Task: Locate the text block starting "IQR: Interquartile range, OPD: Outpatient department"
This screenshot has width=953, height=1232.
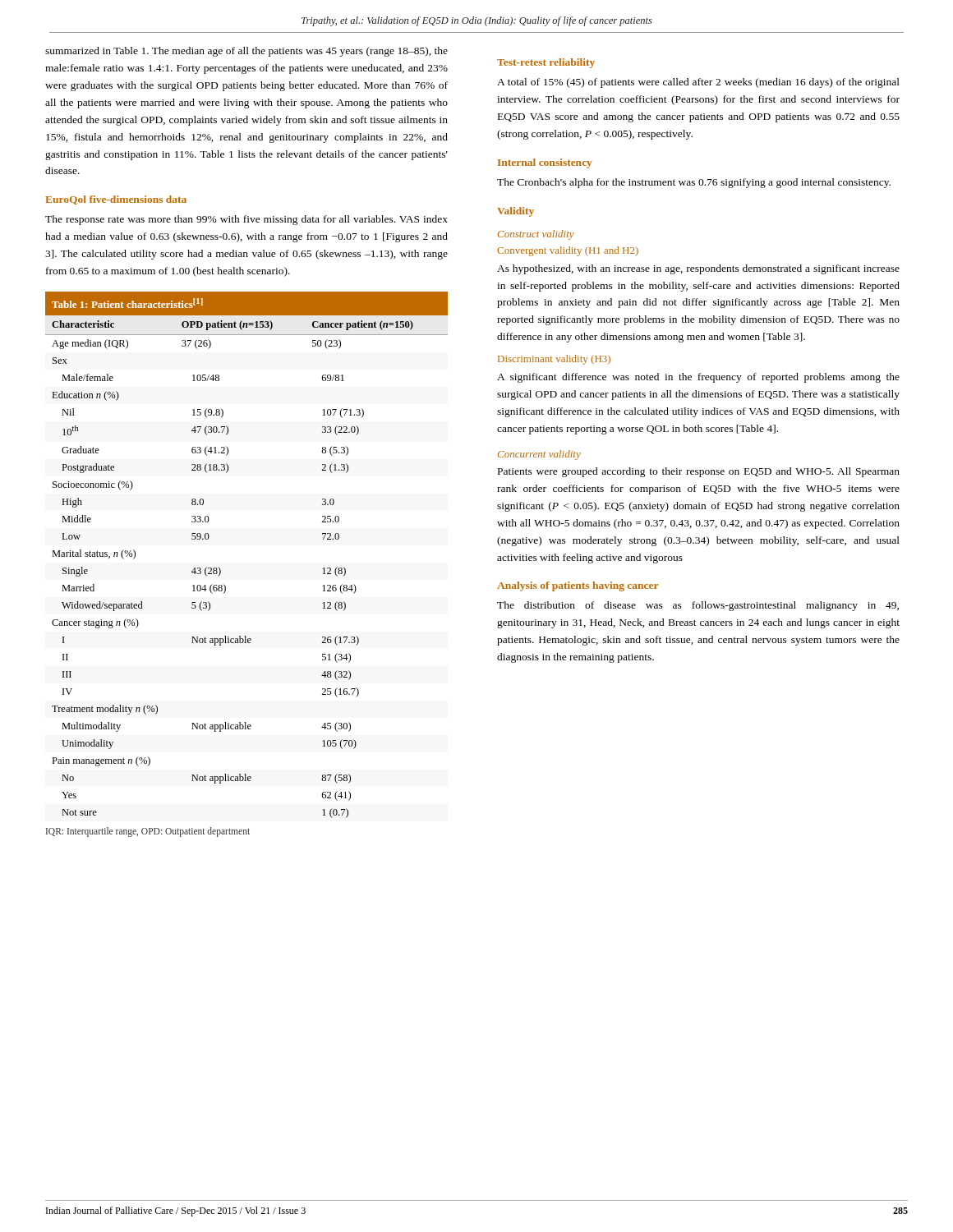Action: [147, 831]
